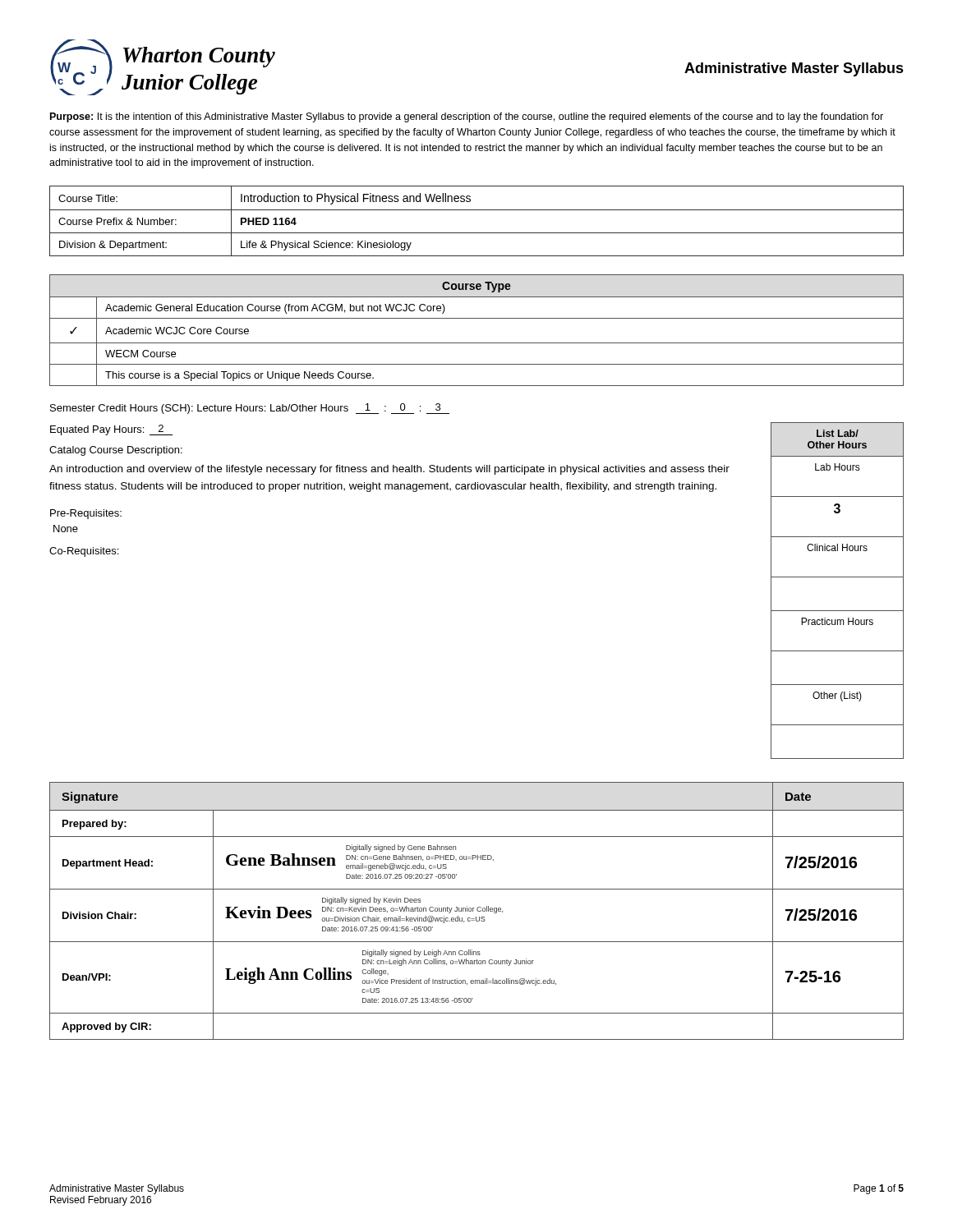The width and height of the screenshot is (953, 1232).
Task: Locate the text block starting "Other (List)"
Action: click(837, 696)
